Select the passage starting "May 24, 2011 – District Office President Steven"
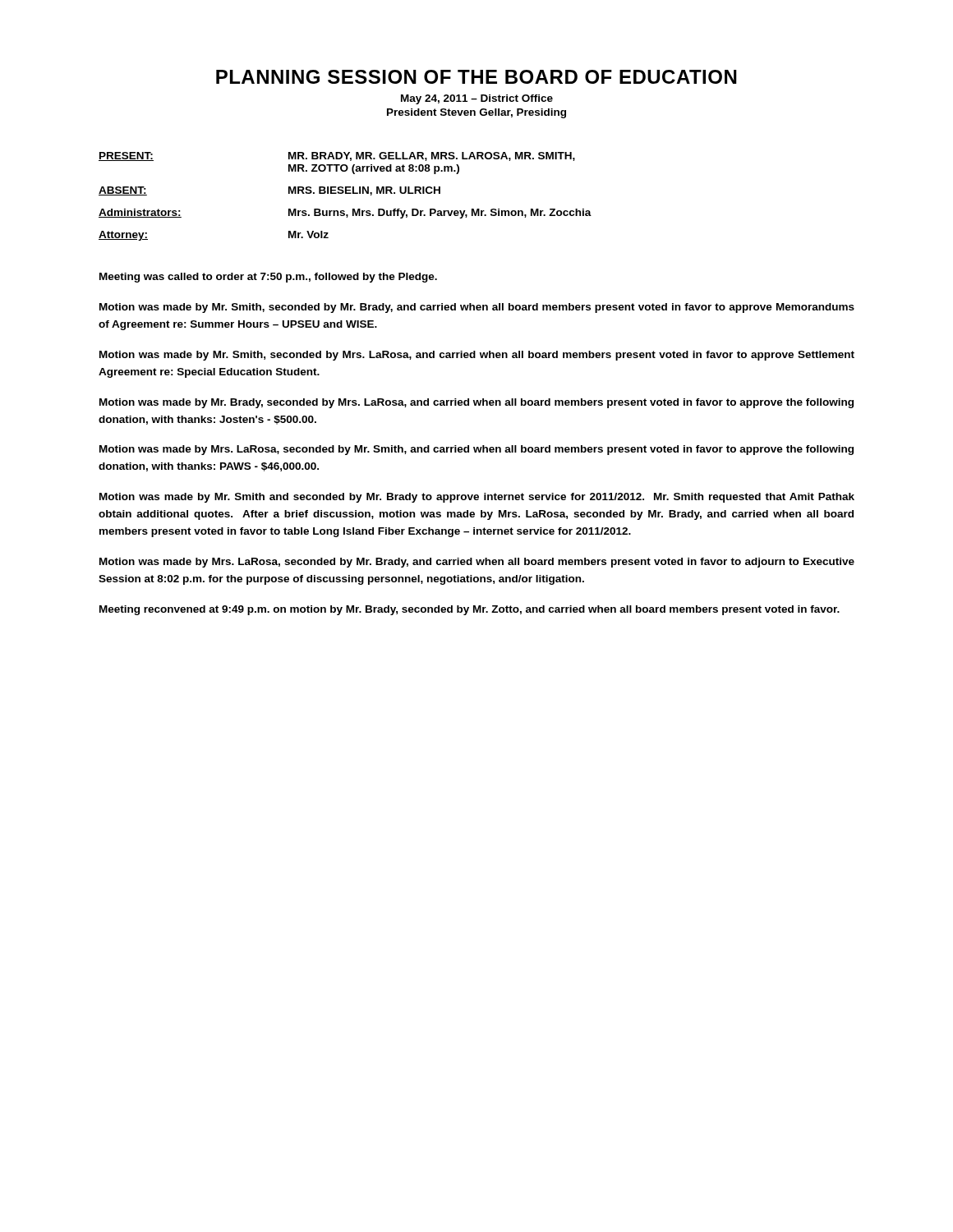Image resolution: width=953 pixels, height=1232 pixels. point(476,105)
